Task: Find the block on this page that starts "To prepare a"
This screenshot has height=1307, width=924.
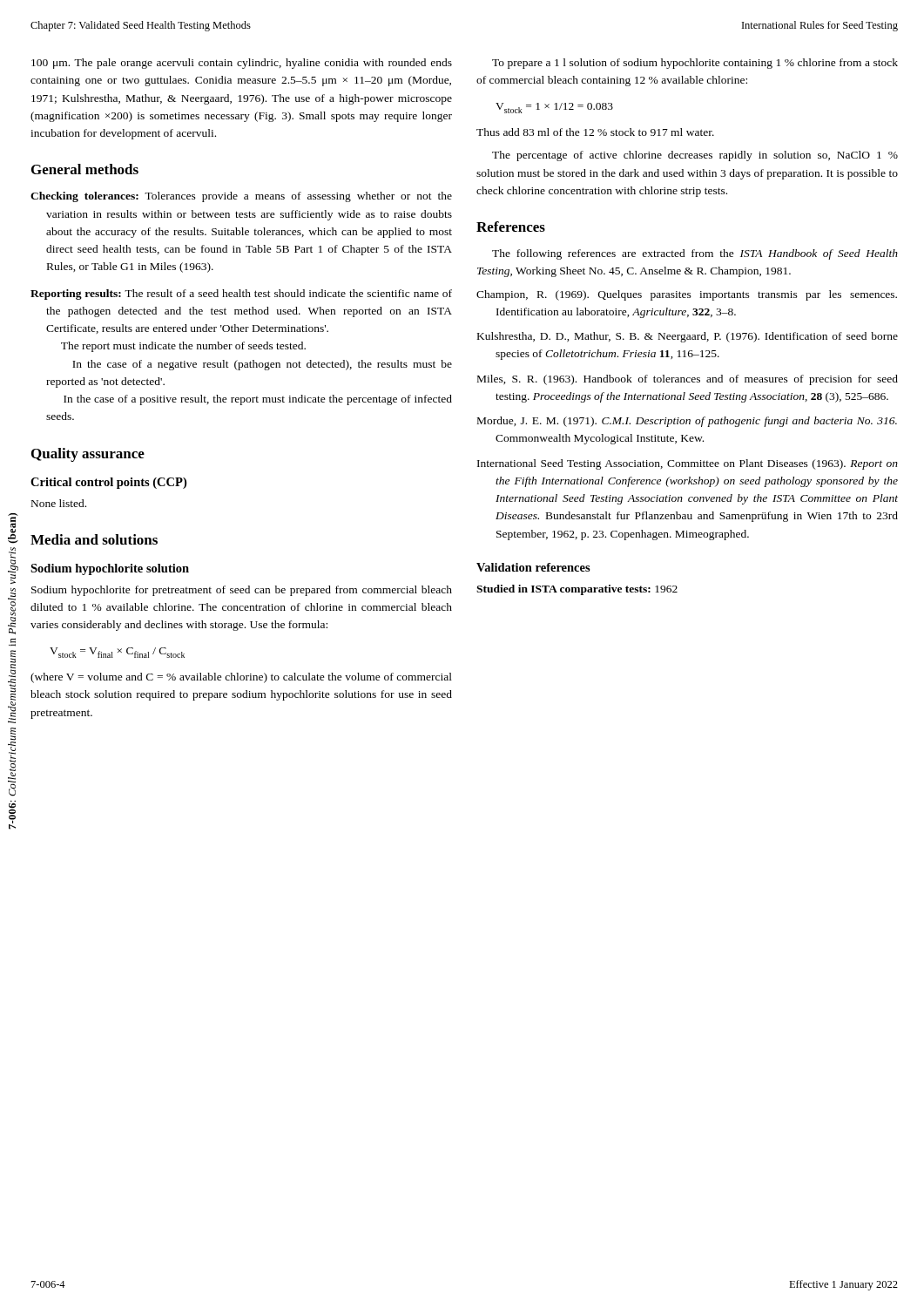Action: coord(687,71)
